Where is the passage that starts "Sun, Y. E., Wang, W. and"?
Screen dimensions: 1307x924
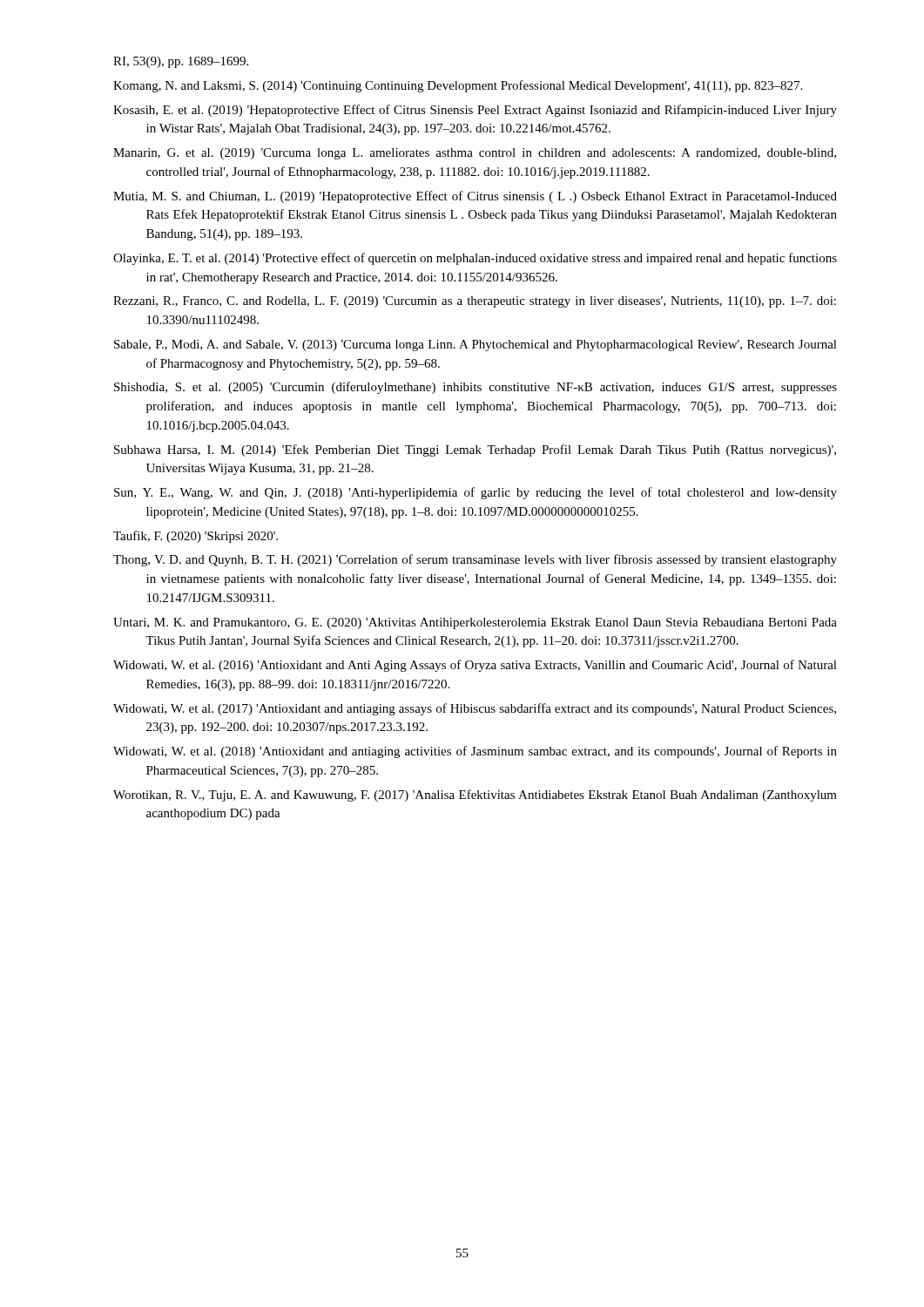point(475,502)
